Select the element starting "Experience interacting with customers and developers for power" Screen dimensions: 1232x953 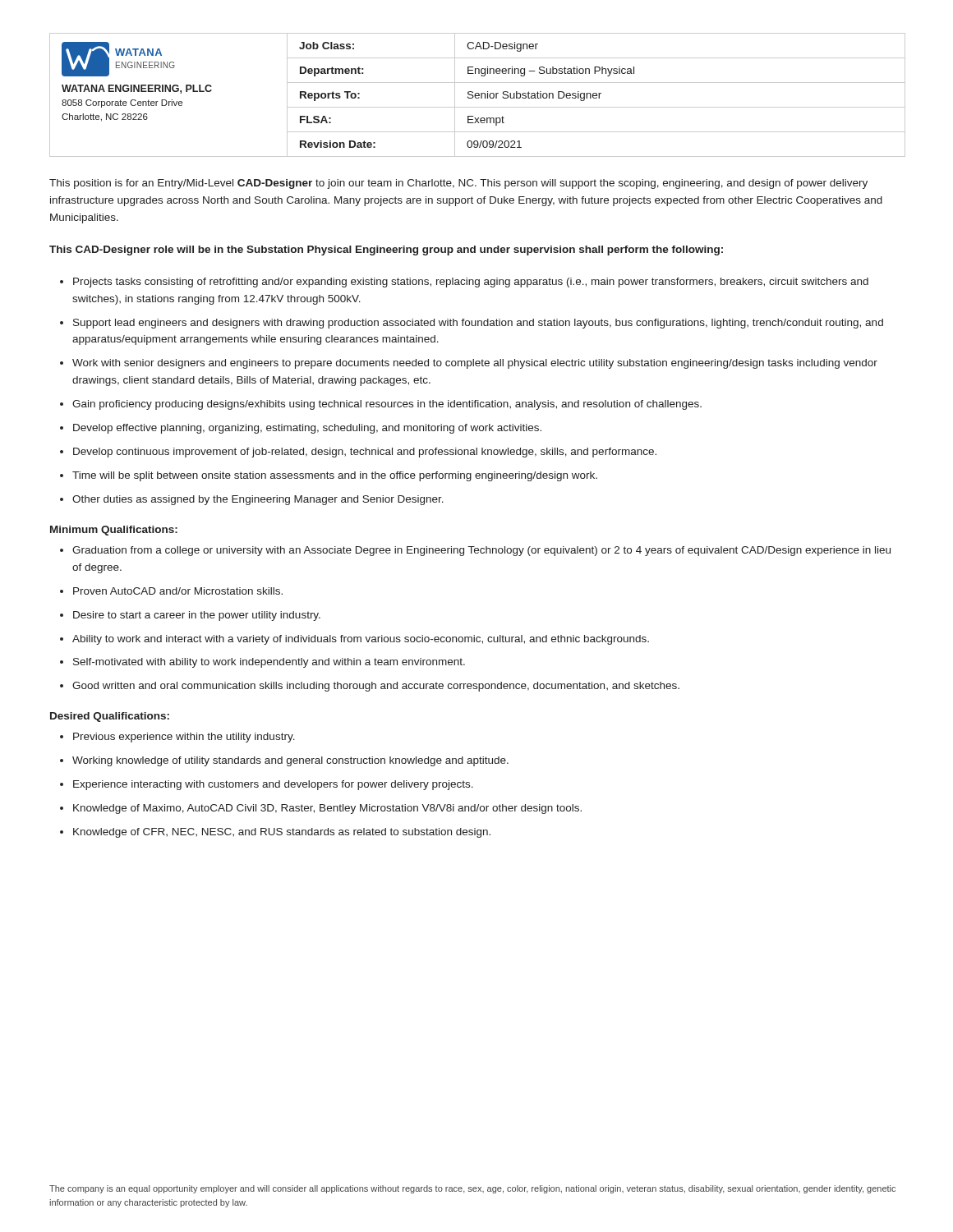pos(273,784)
